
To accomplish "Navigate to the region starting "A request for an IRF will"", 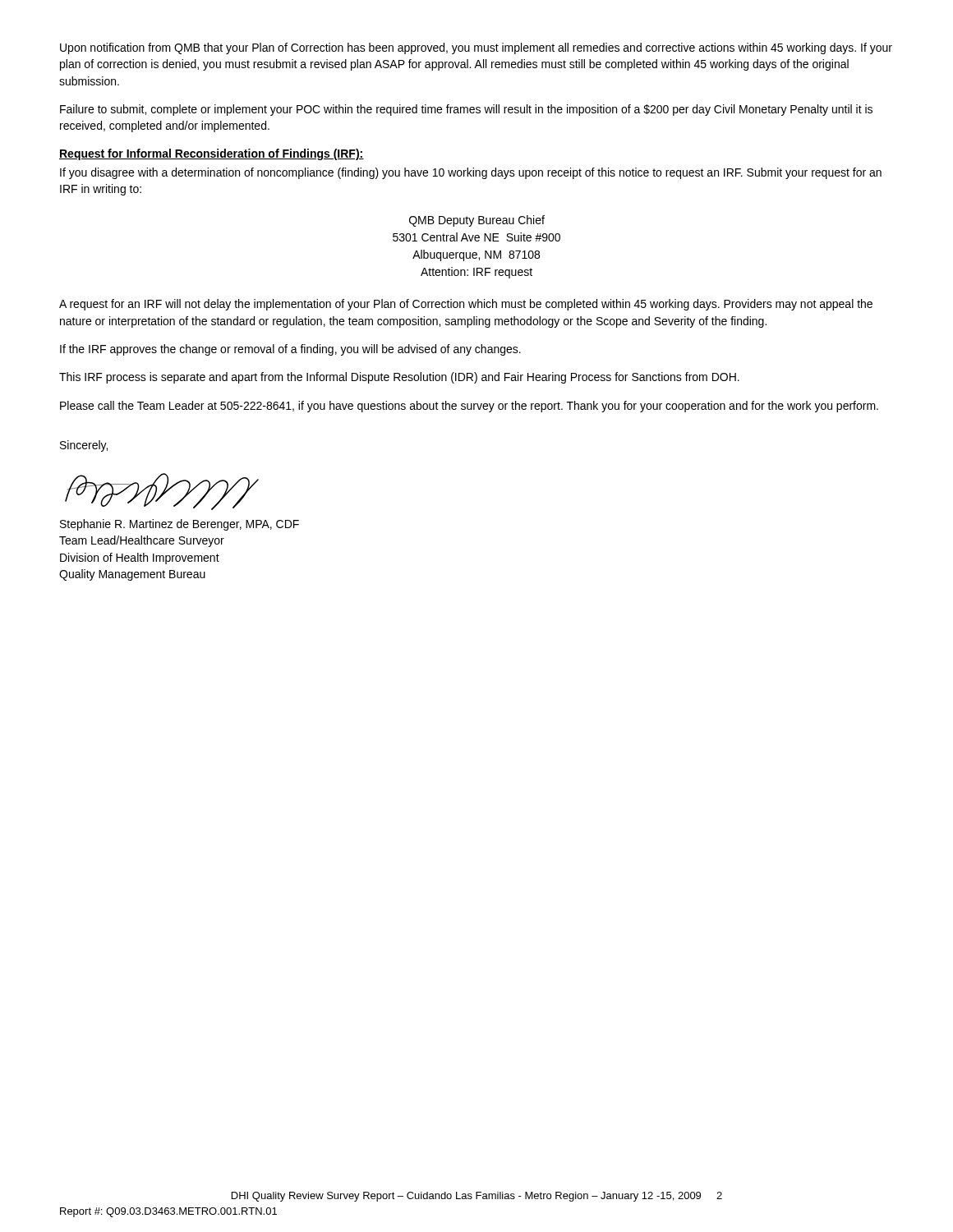I will pos(476,313).
